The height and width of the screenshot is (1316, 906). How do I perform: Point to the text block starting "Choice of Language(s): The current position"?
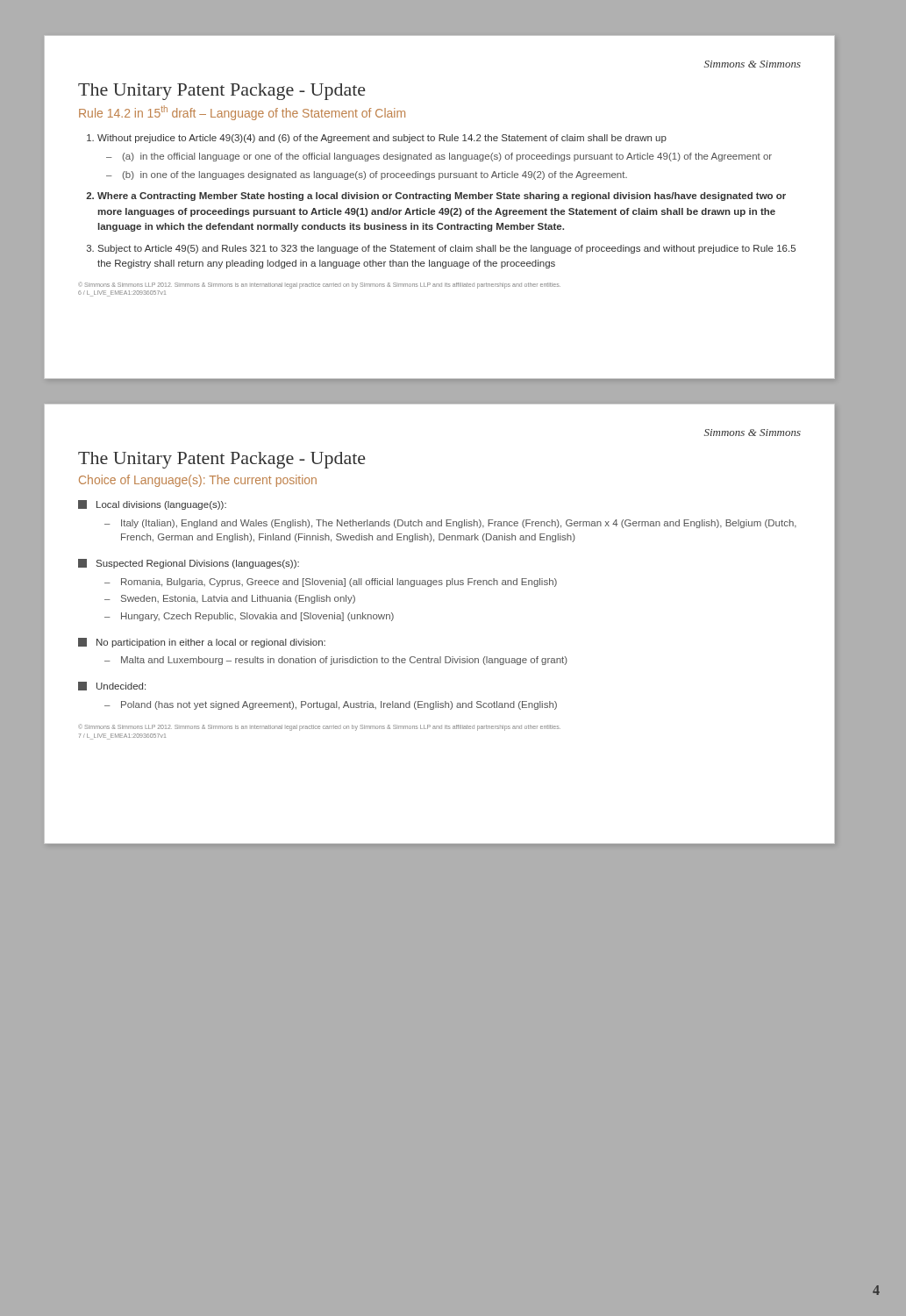point(198,480)
